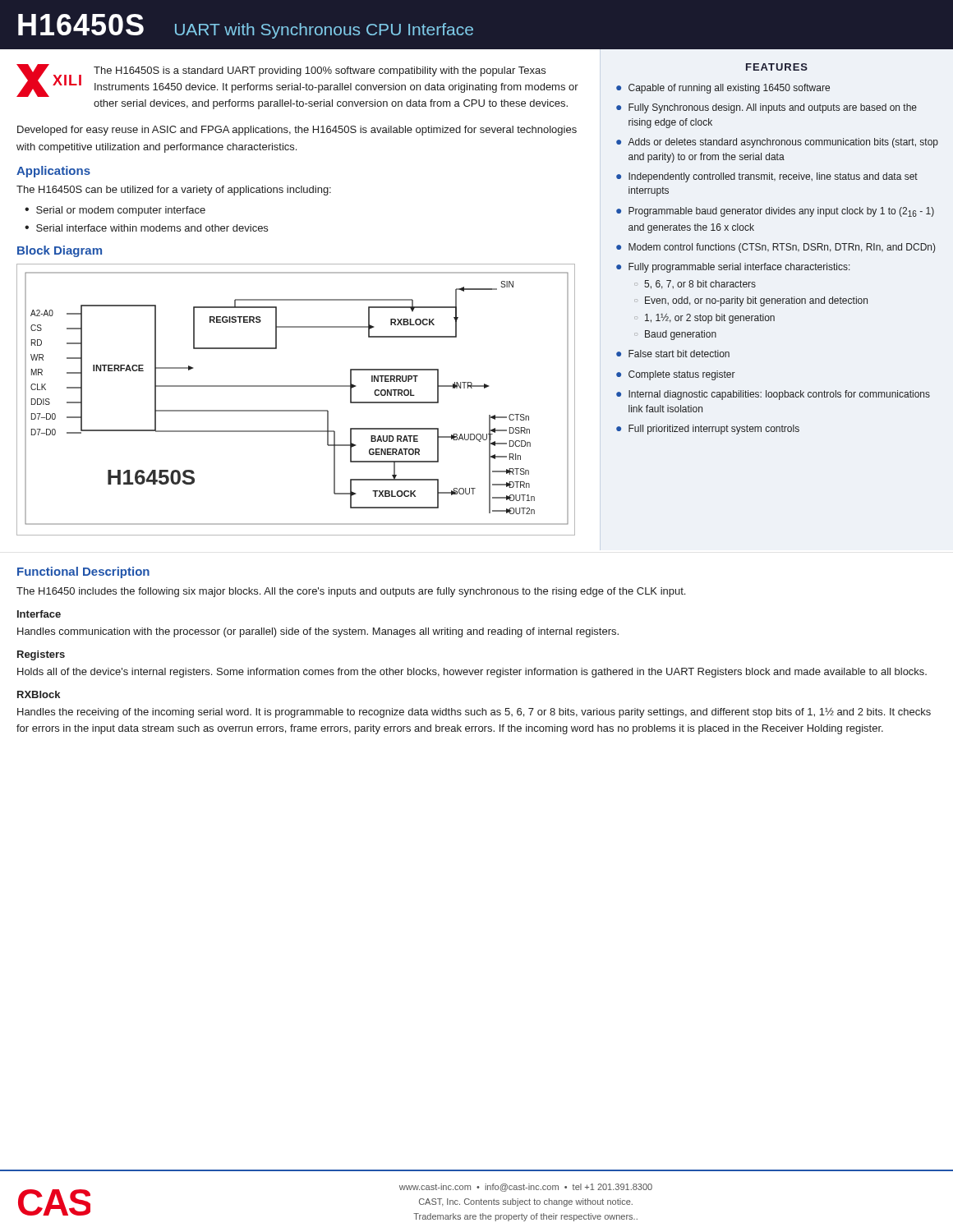The height and width of the screenshot is (1232, 953).
Task: Find the list item that reads "○ 5, 6, 7, or 8 bit characters"
Action: pyautogui.click(x=695, y=285)
